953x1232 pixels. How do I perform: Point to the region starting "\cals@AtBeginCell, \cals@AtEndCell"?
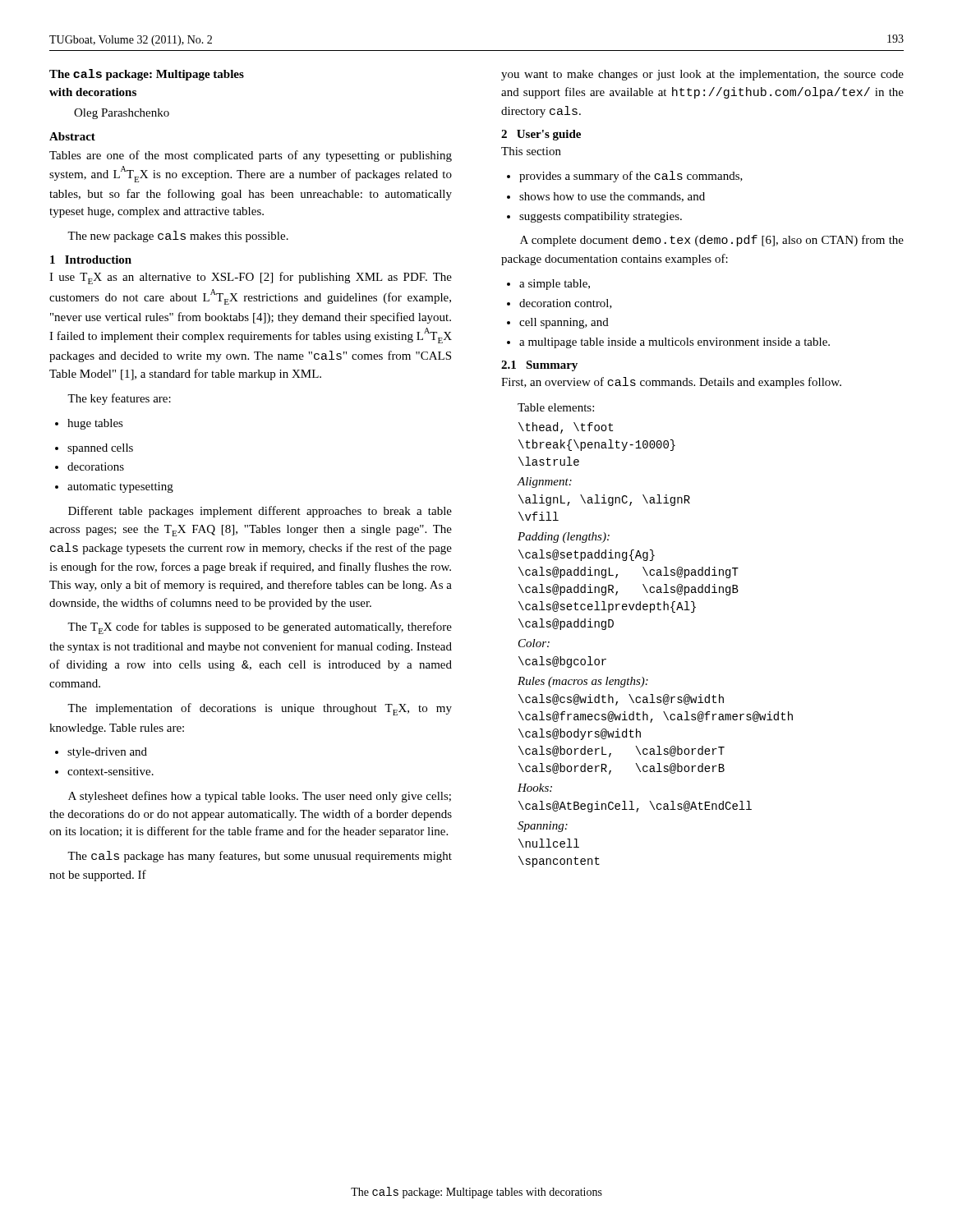click(x=635, y=807)
